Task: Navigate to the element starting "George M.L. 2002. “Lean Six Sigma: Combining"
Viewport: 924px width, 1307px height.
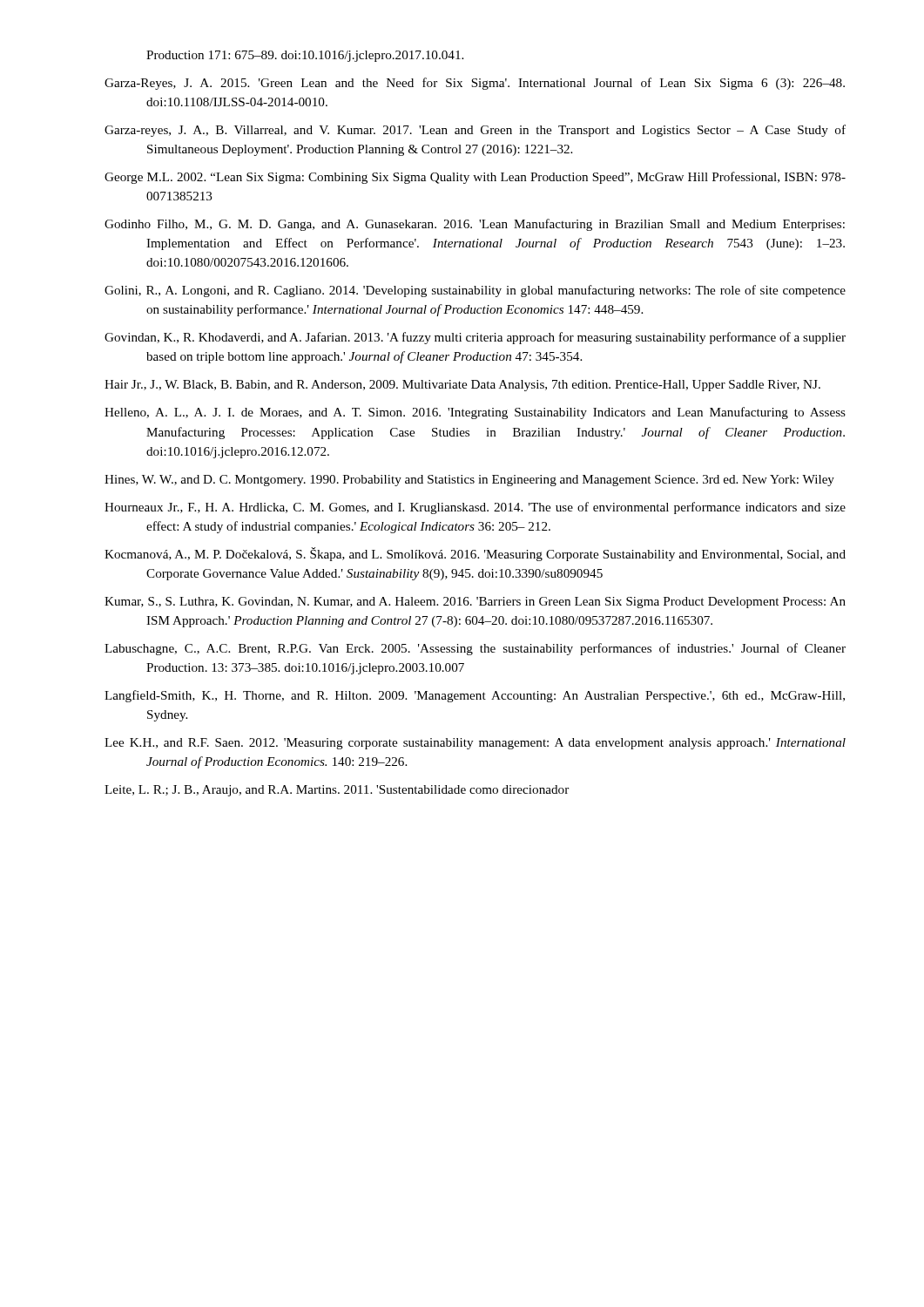Action: pos(475,186)
